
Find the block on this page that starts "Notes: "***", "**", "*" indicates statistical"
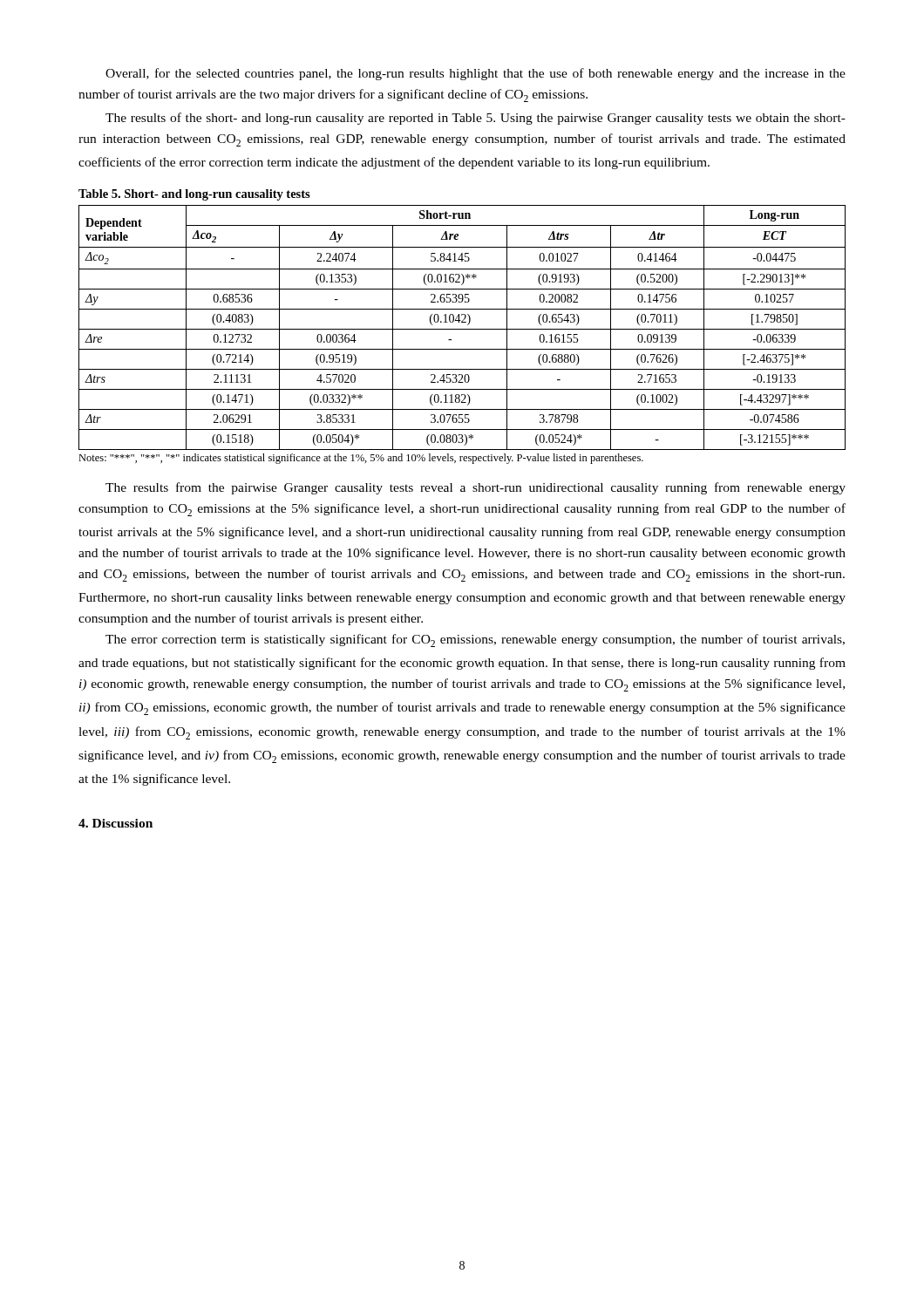point(361,458)
